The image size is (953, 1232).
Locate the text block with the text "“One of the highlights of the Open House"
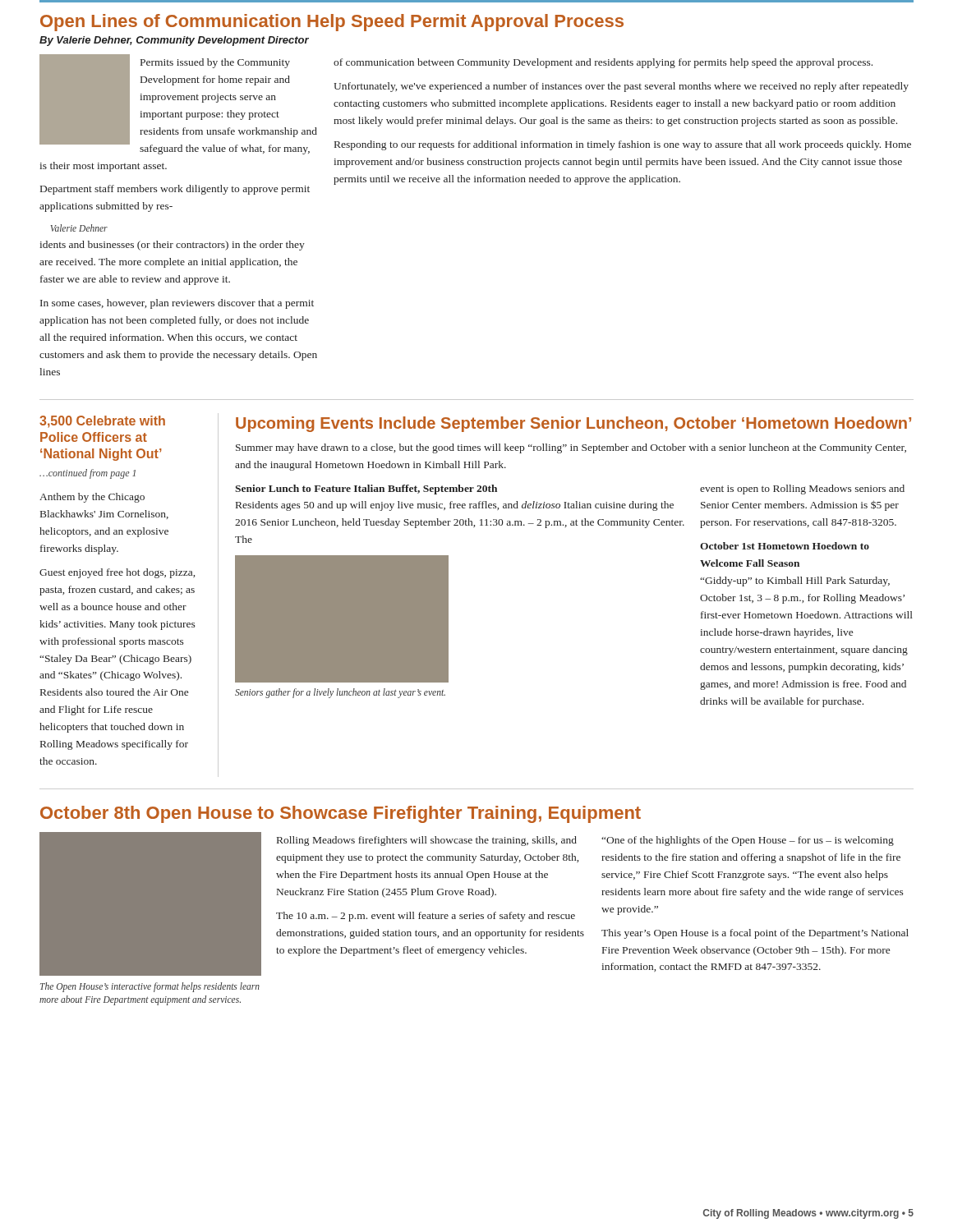coord(757,904)
